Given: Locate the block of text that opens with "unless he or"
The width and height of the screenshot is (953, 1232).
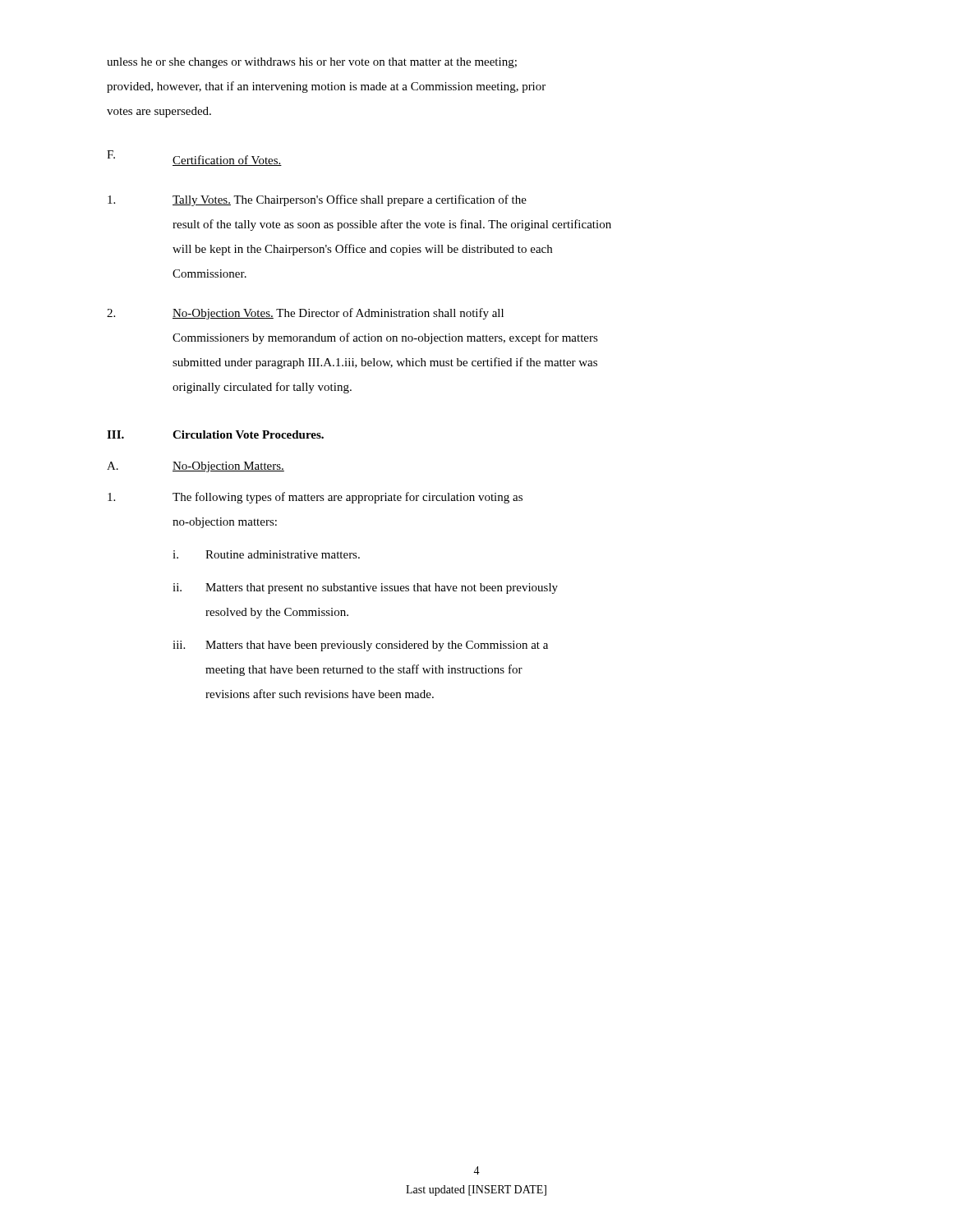Looking at the screenshot, I should coord(326,86).
